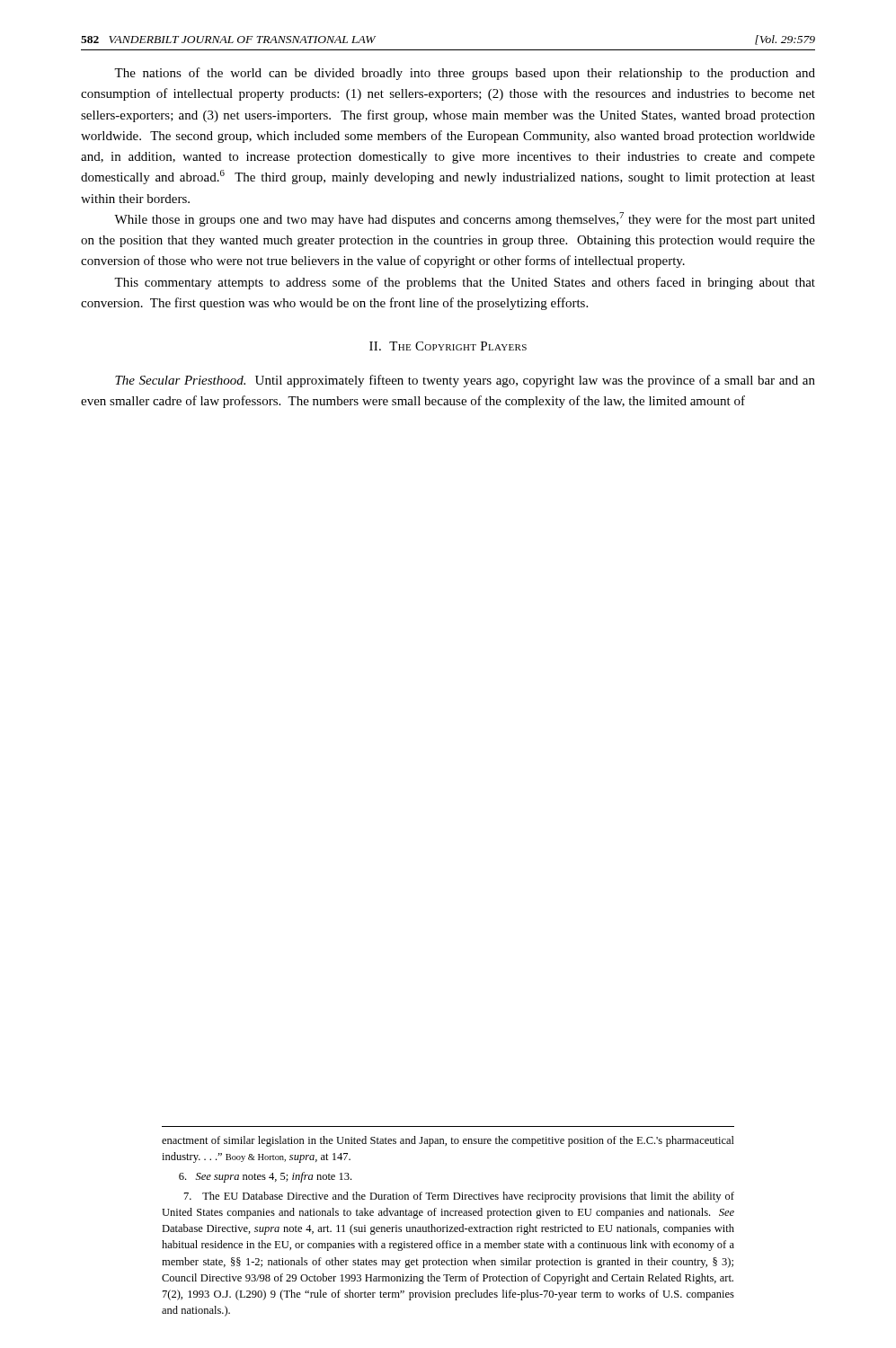Find the block on this page that starts "The EU Database"
The height and width of the screenshot is (1348, 896).
click(x=448, y=1253)
